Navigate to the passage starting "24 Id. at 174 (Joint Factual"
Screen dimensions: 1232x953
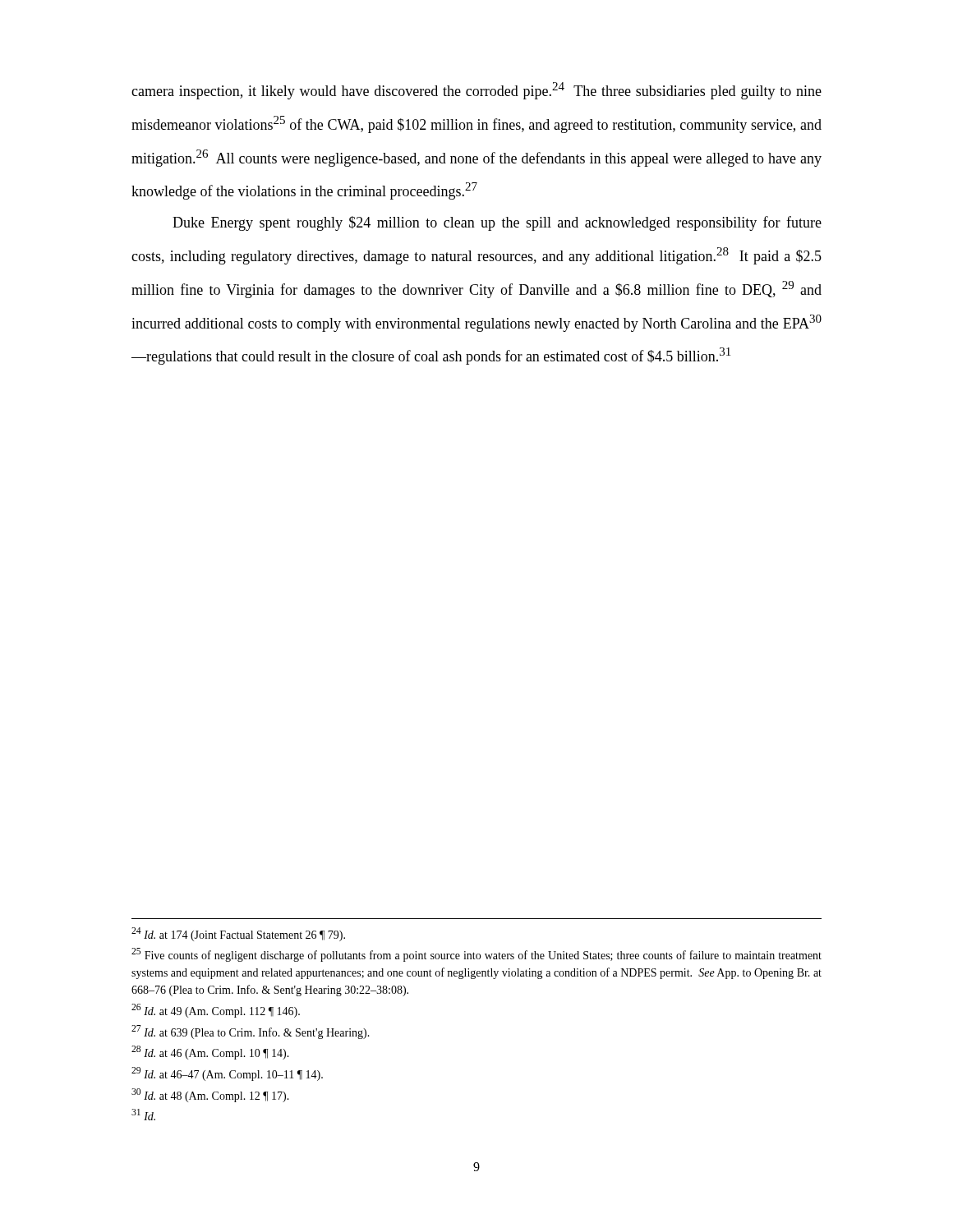(239, 933)
